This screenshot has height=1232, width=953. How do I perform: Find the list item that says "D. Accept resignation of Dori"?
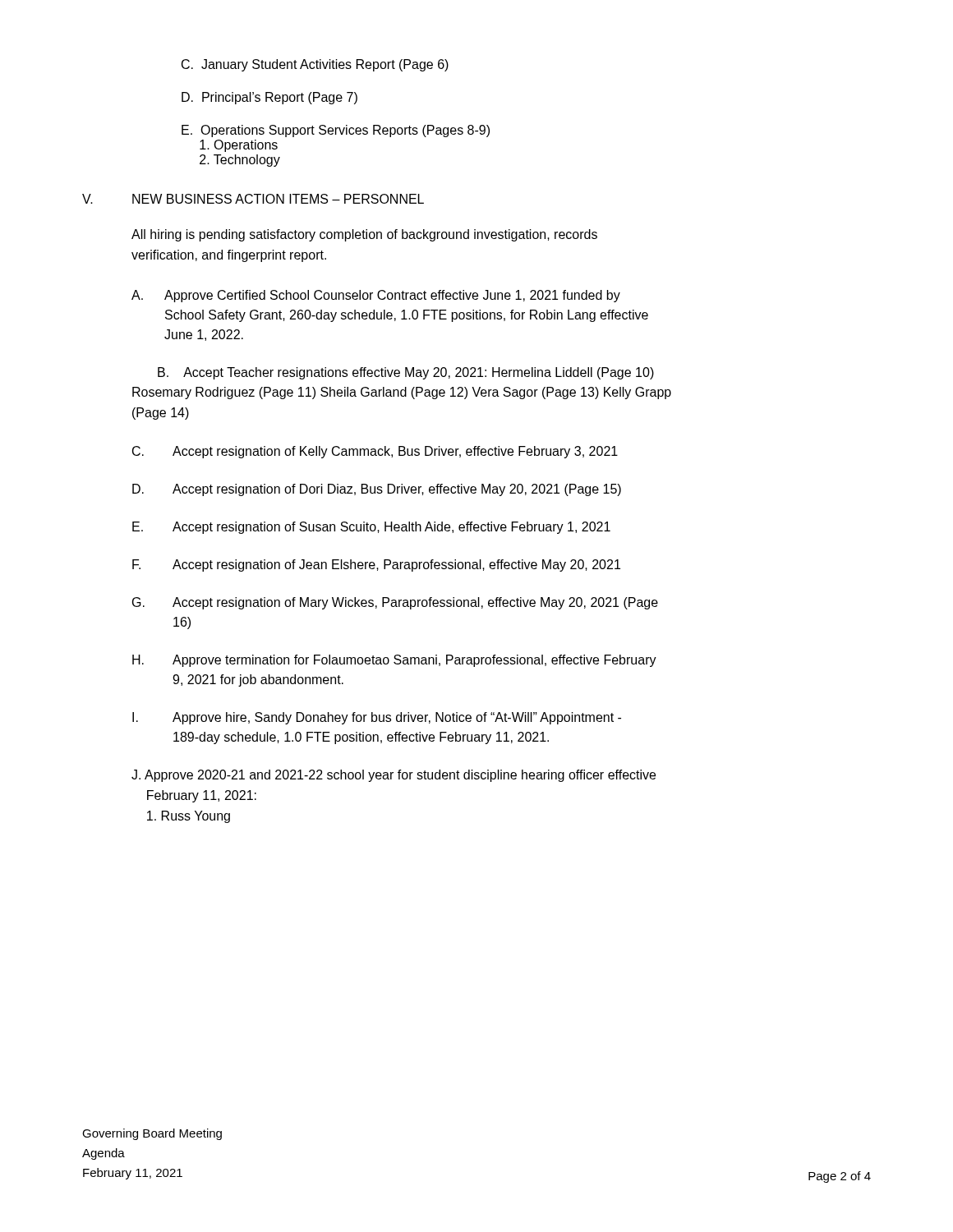coord(501,489)
